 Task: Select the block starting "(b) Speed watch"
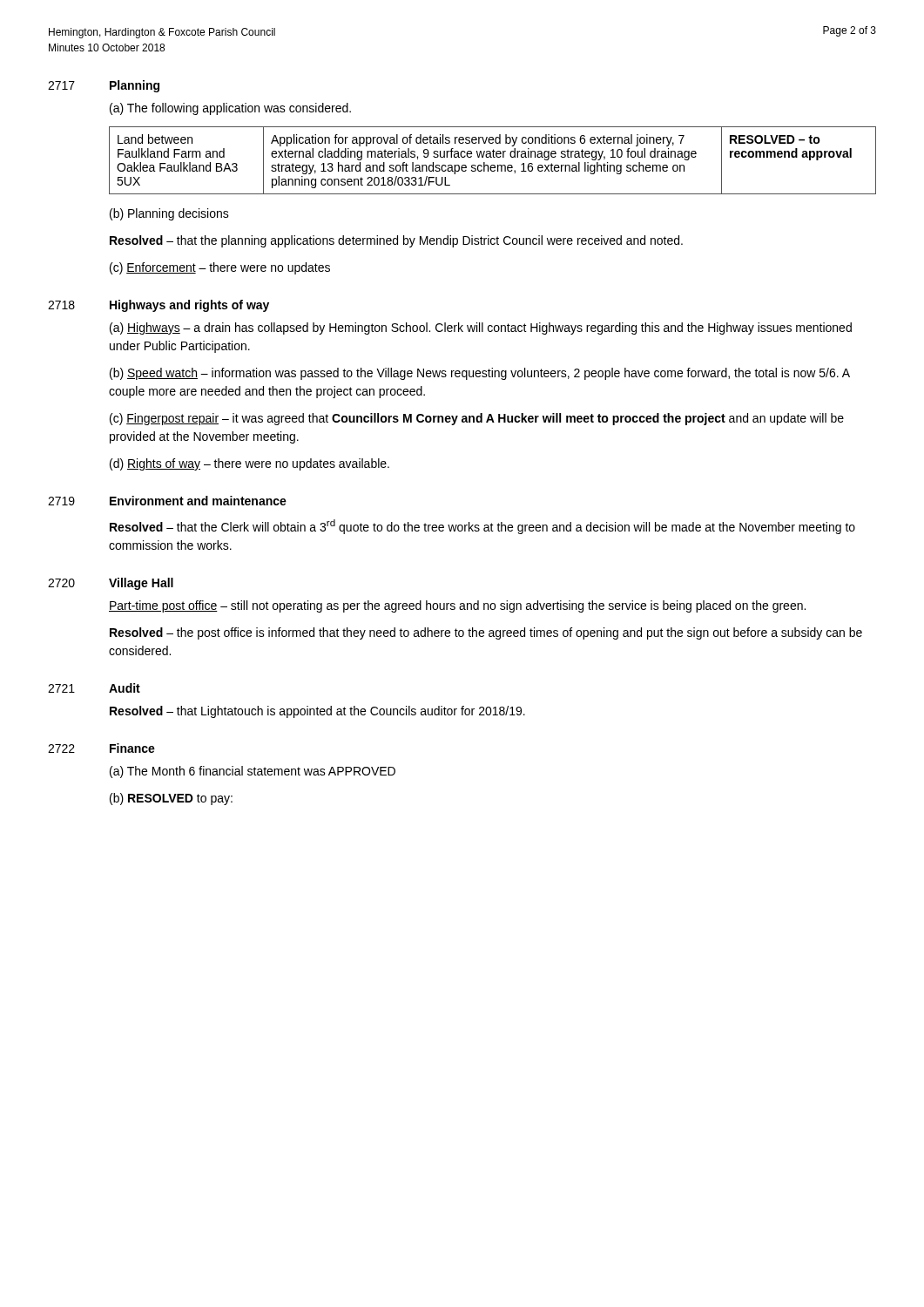479,382
